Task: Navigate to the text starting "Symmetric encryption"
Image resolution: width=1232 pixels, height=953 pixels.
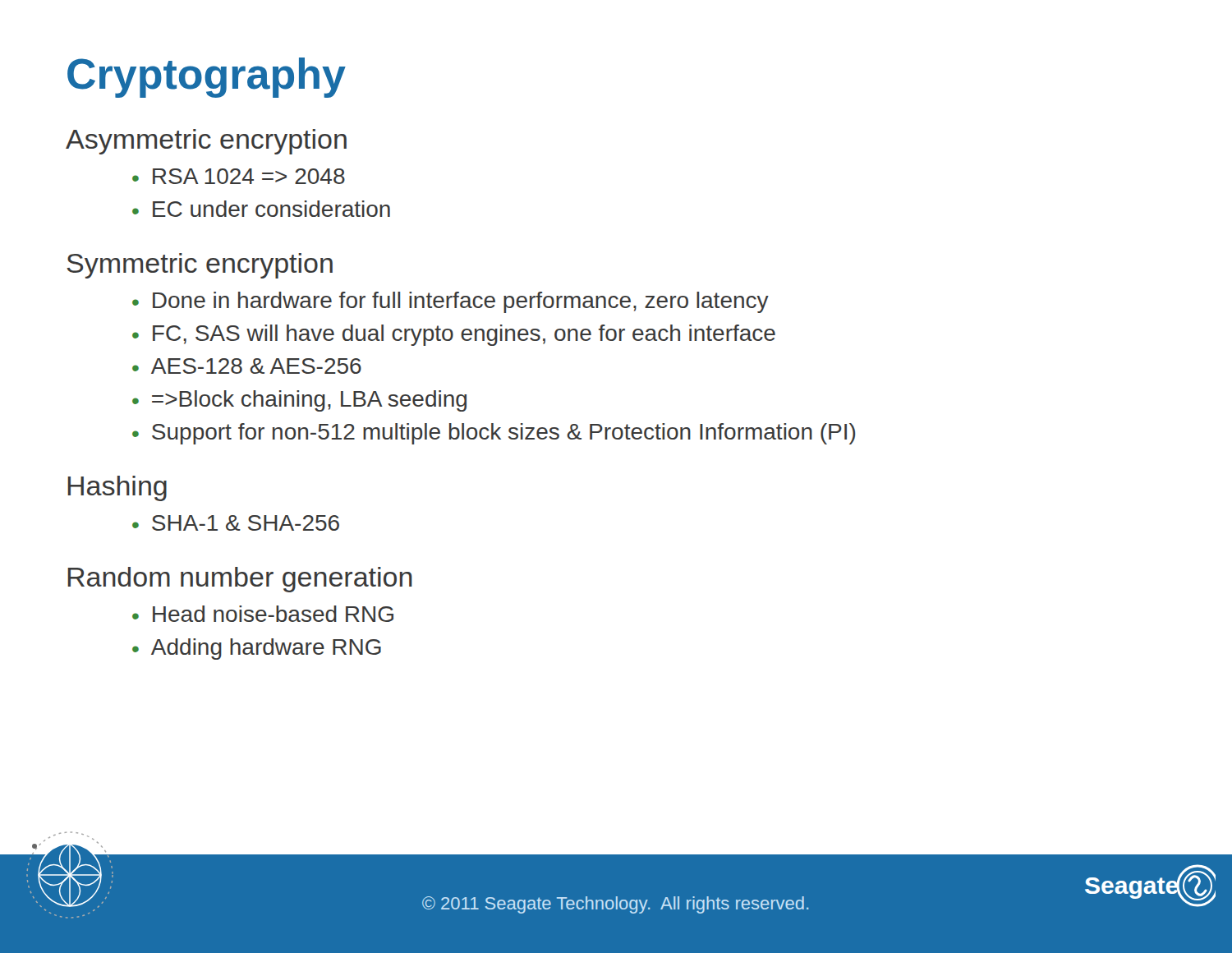Action: pyautogui.click(x=200, y=263)
